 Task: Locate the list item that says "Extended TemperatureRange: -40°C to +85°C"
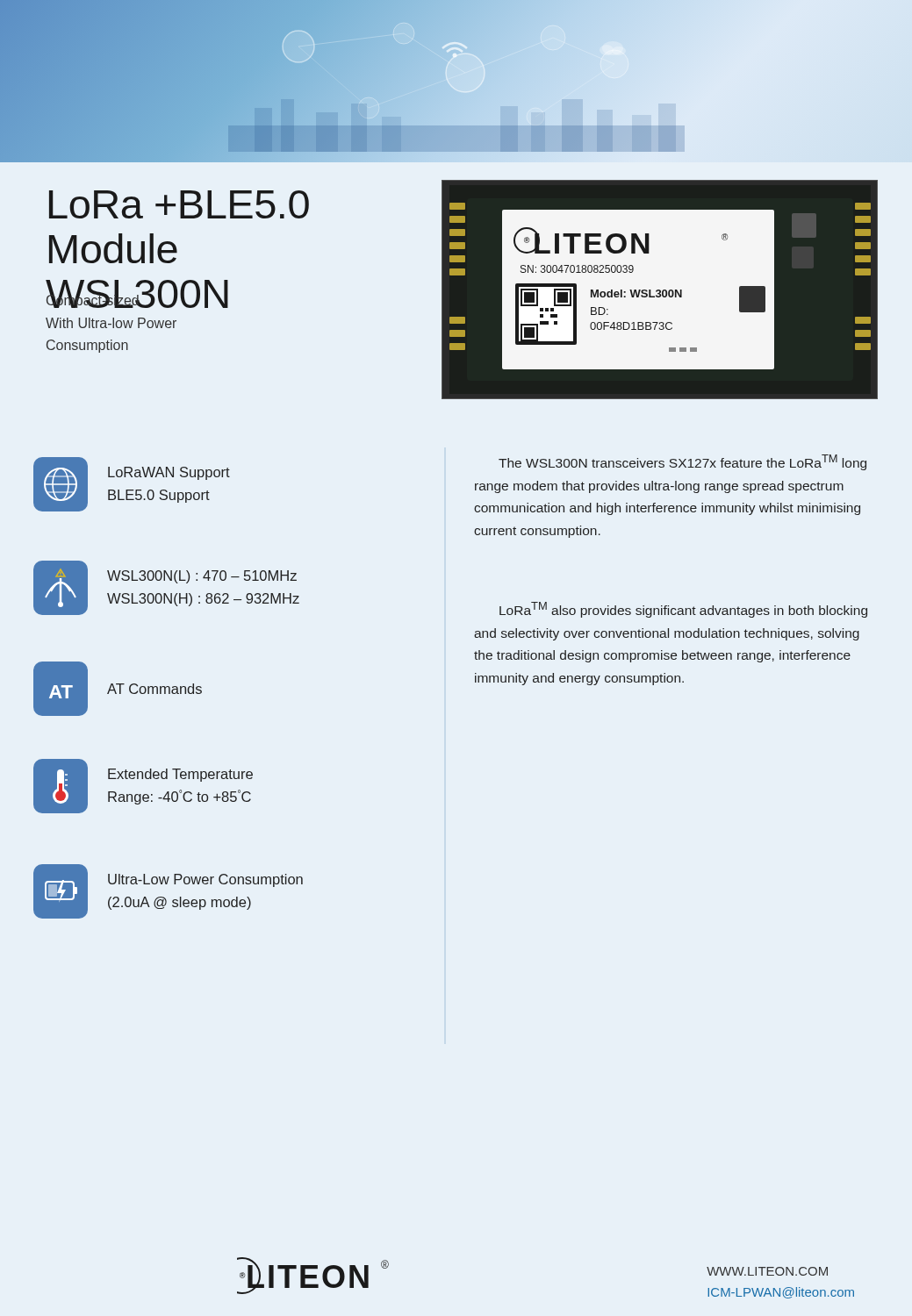143,786
